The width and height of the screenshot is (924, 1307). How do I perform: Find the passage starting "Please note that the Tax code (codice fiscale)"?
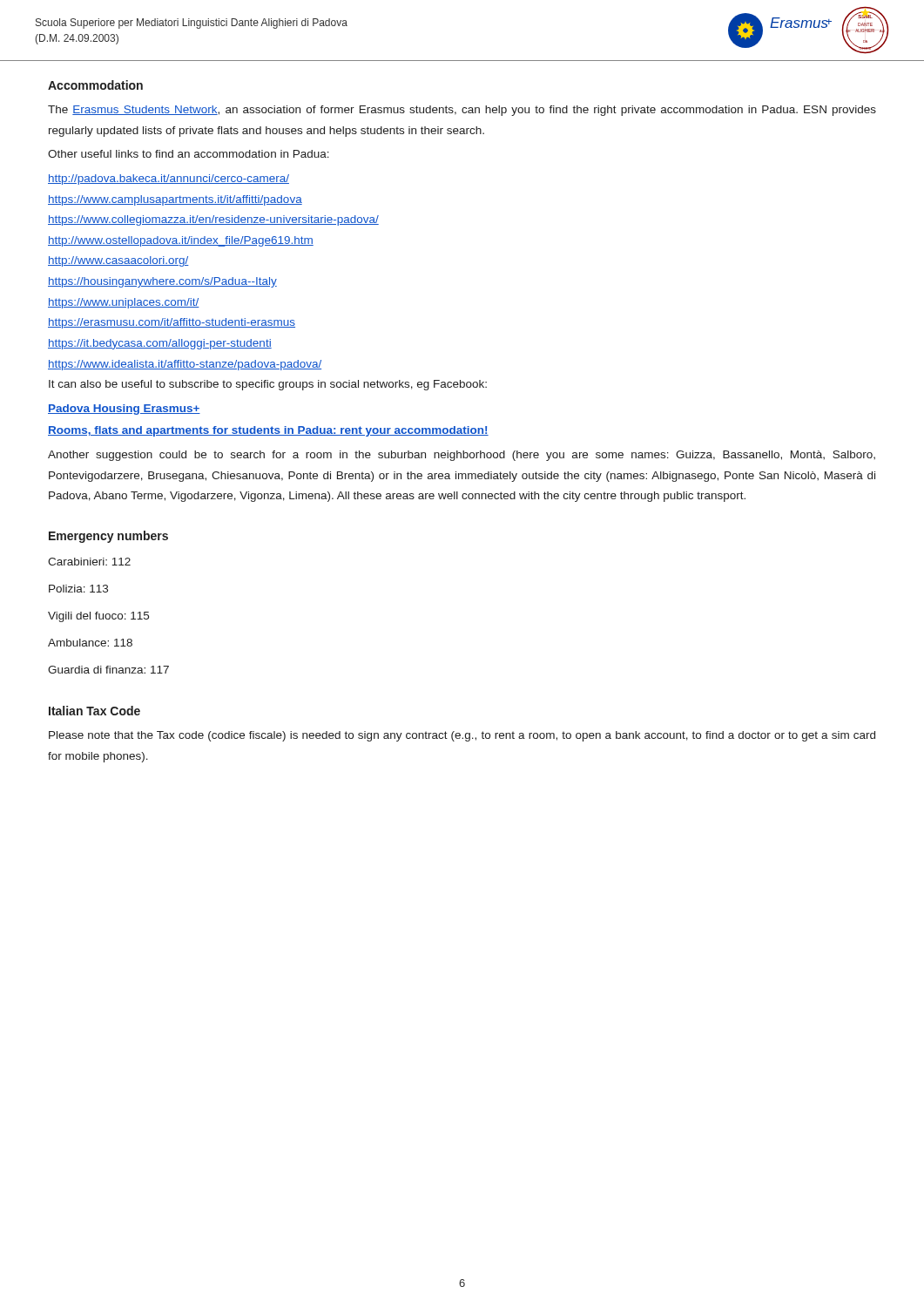coord(462,745)
